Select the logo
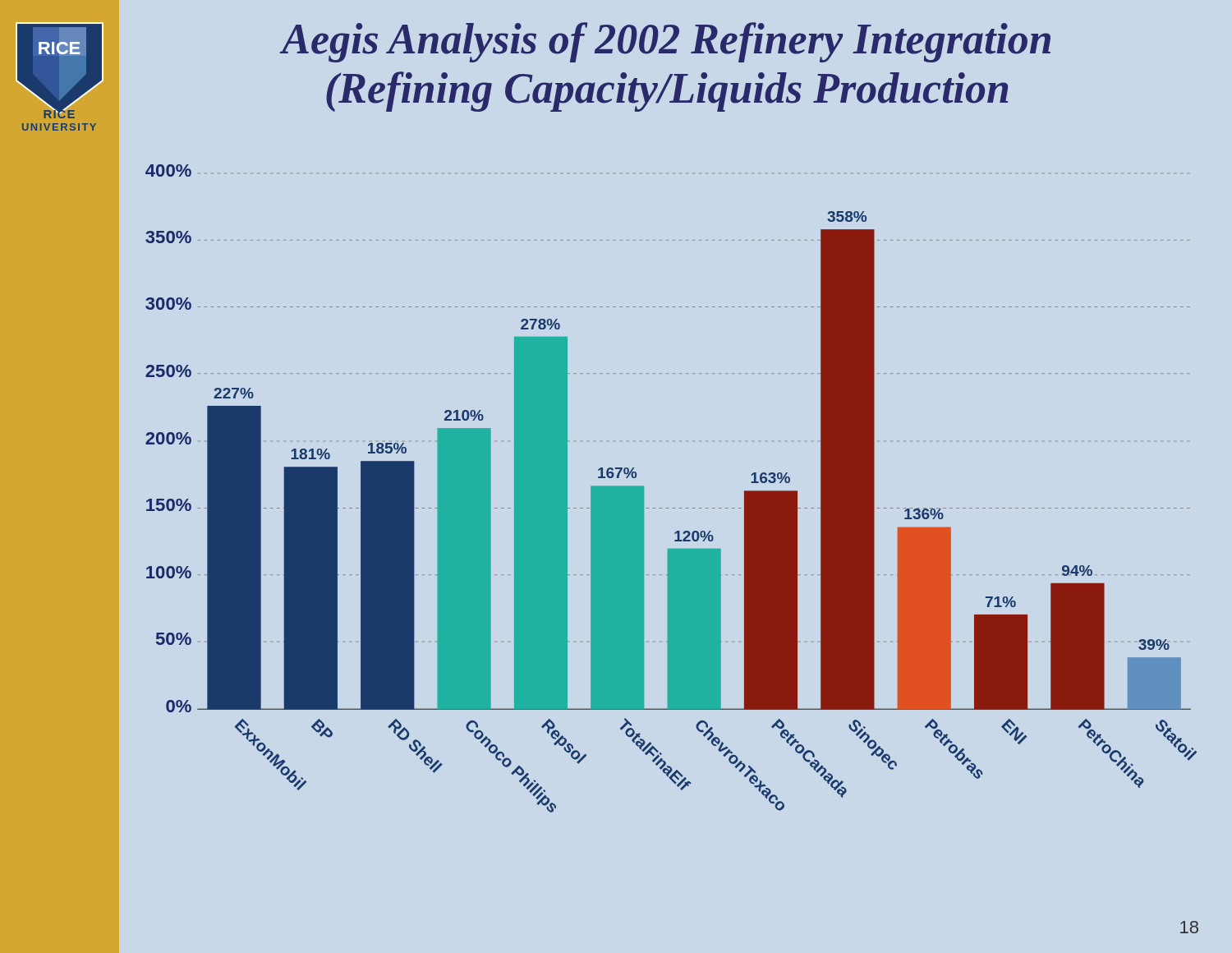 pyautogui.click(x=60, y=74)
